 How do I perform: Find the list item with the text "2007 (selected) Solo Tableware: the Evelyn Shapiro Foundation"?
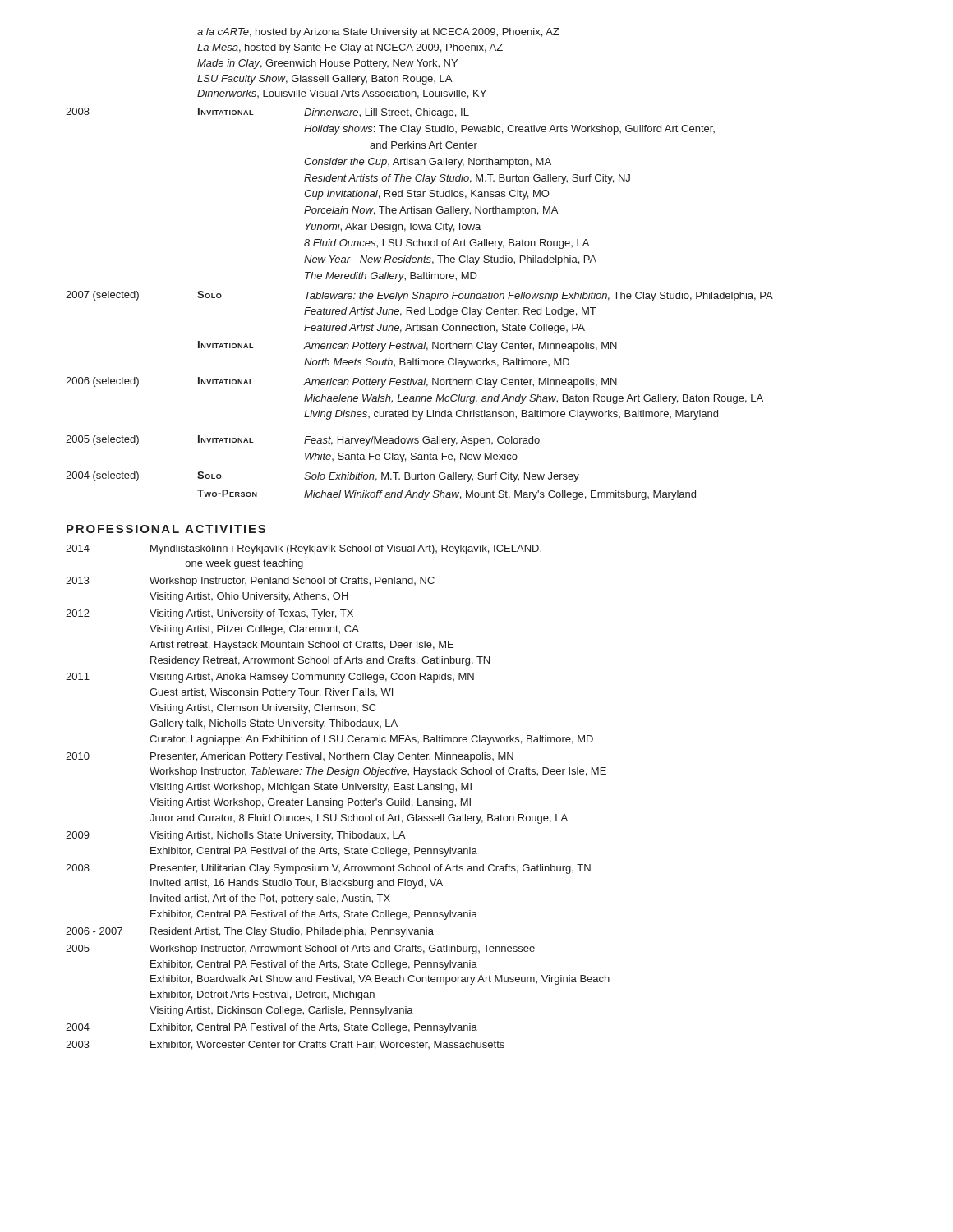point(476,312)
